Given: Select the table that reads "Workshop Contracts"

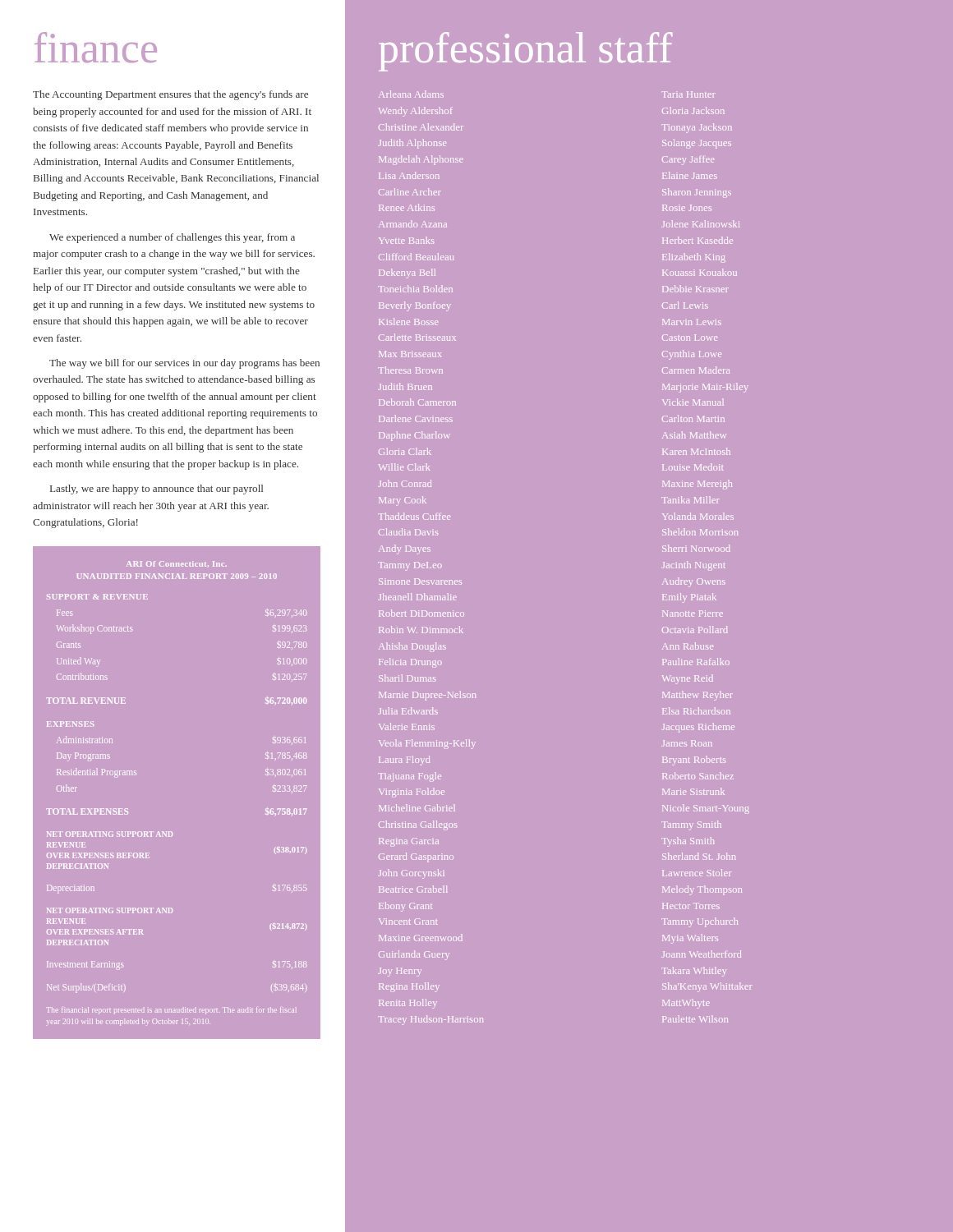Looking at the screenshot, I should point(177,792).
